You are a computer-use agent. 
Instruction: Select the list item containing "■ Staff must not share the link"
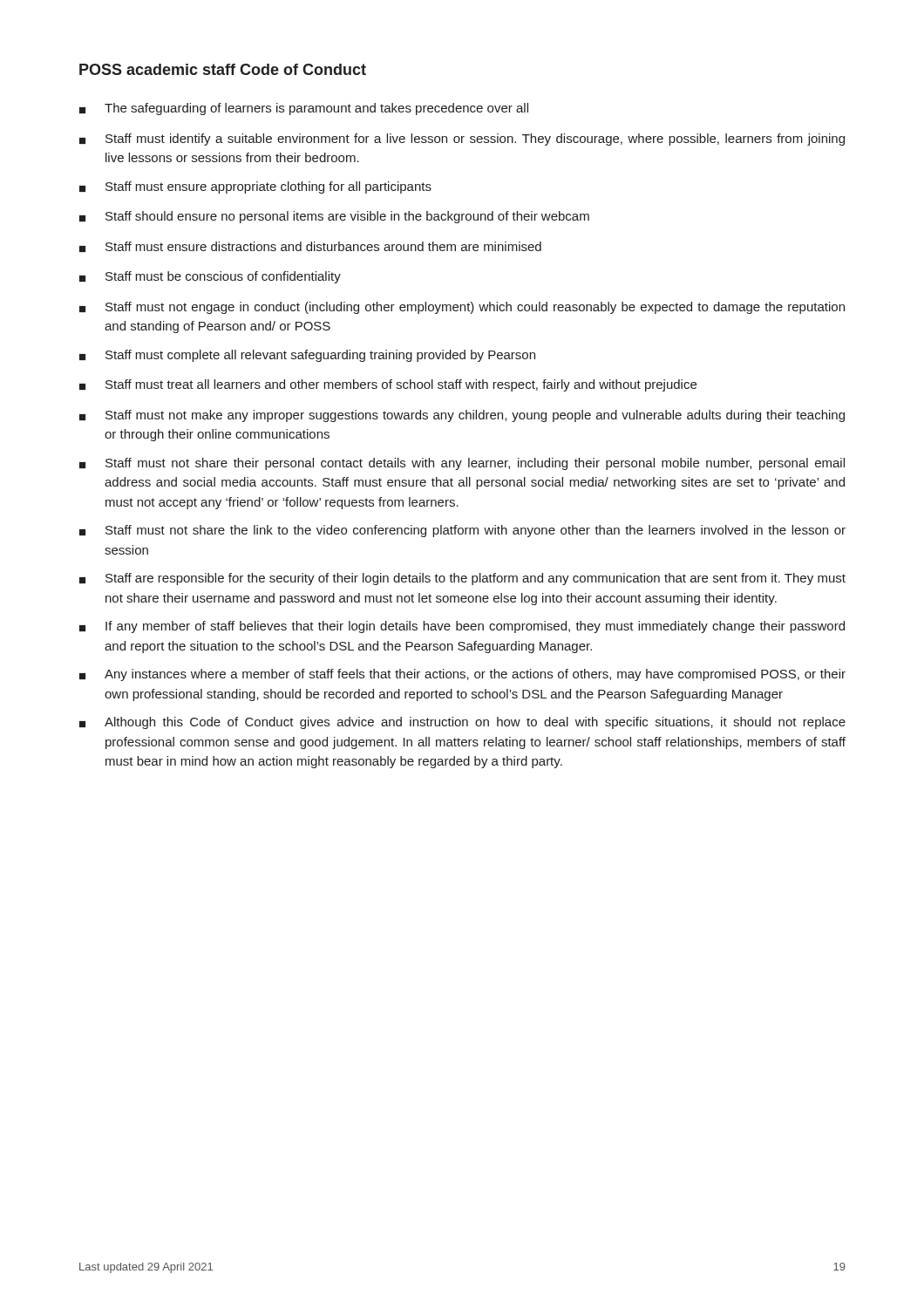coord(462,540)
